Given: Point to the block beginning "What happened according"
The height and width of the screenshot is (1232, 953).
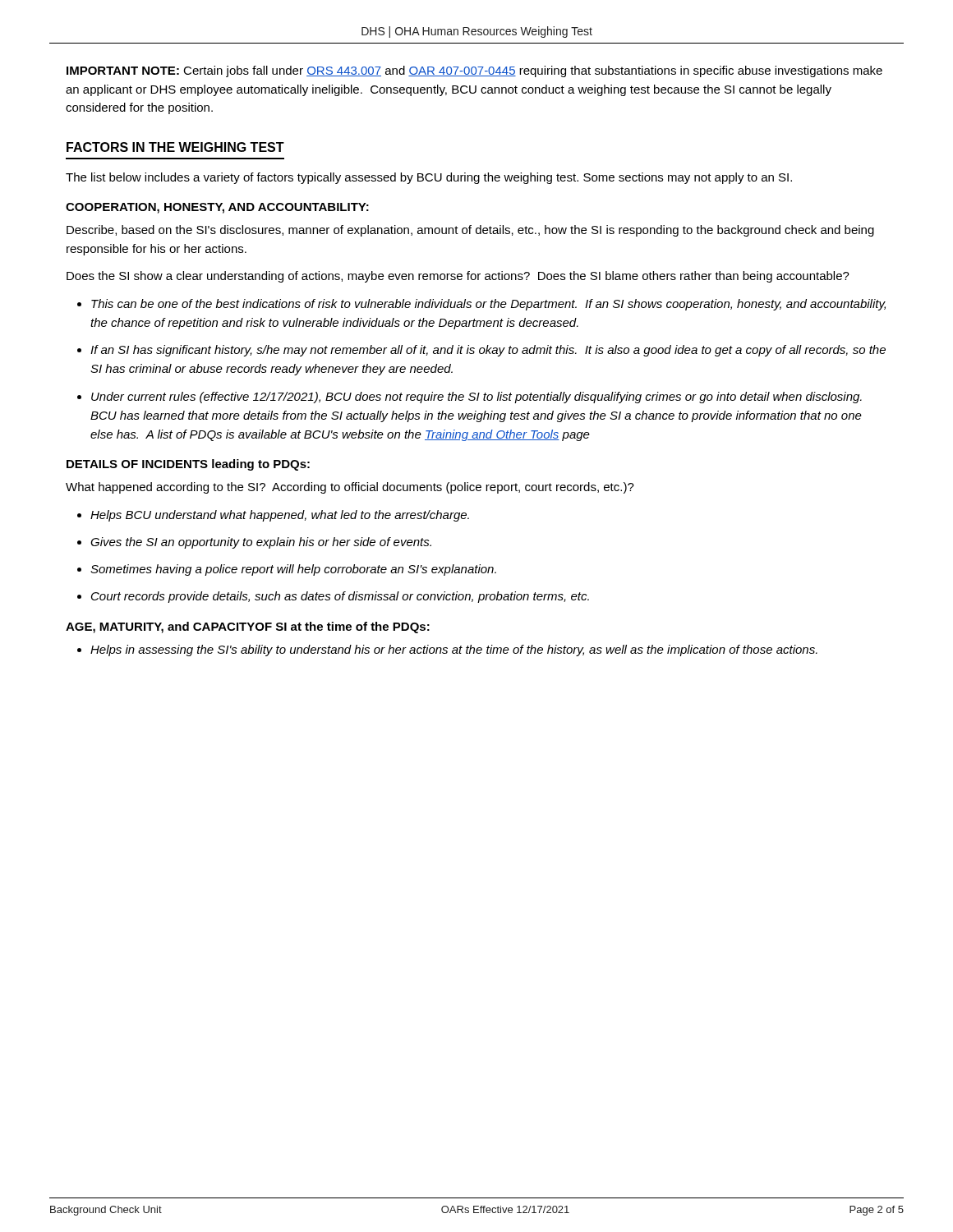Looking at the screenshot, I should [350, 487].
